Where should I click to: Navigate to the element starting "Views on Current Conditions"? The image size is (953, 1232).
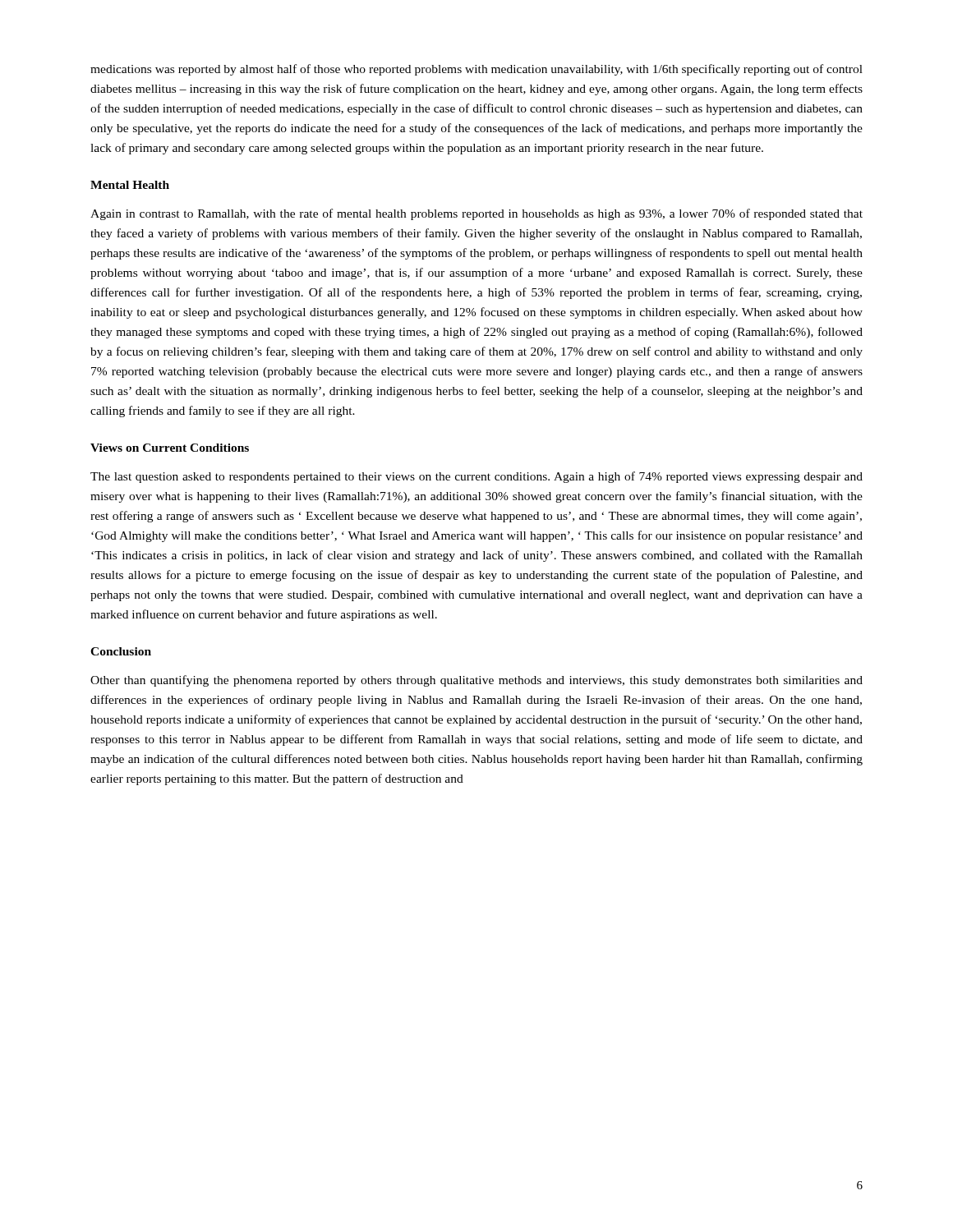click(170, 447)
